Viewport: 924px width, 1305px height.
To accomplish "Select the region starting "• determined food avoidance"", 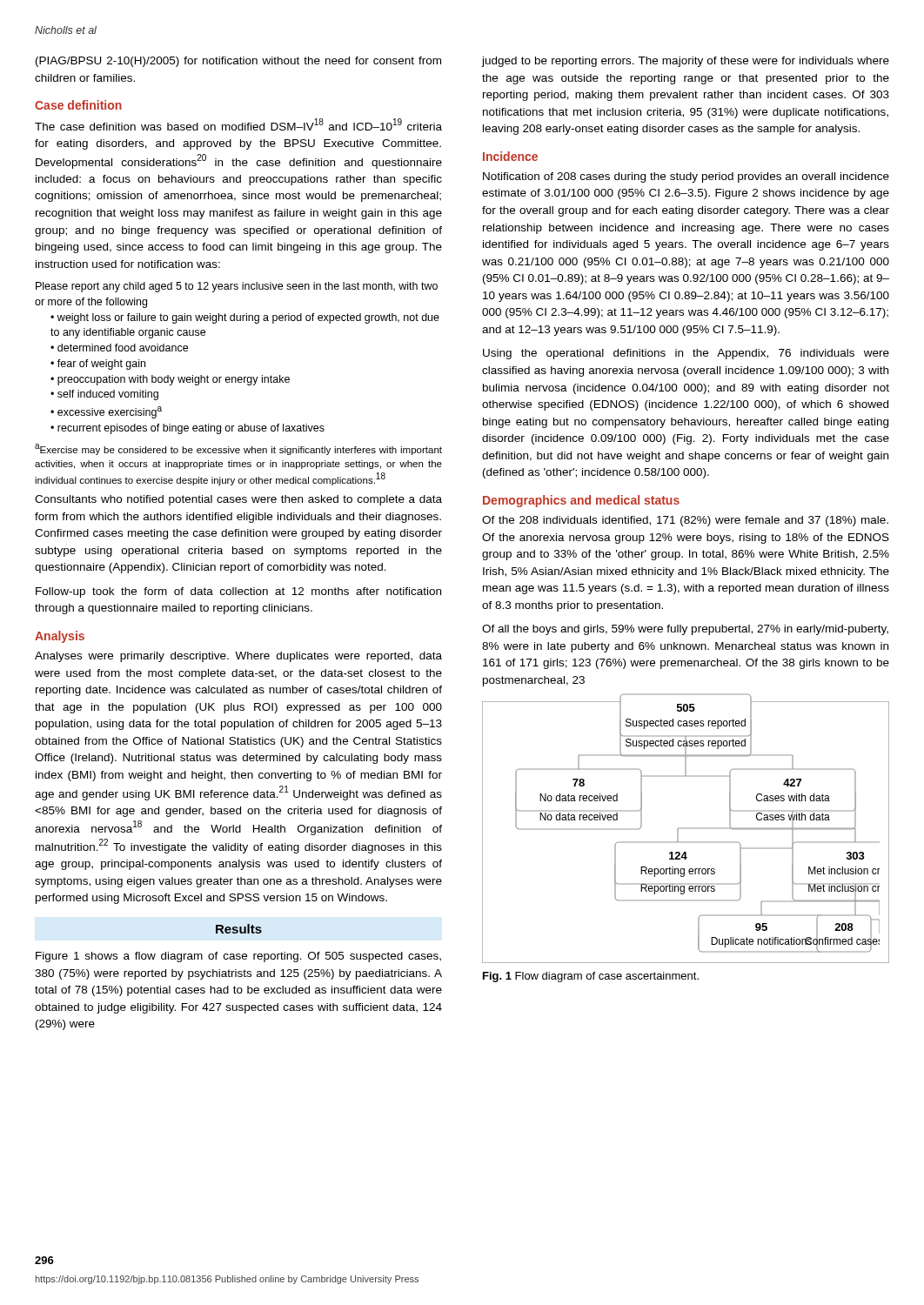I will coord(119,348).
